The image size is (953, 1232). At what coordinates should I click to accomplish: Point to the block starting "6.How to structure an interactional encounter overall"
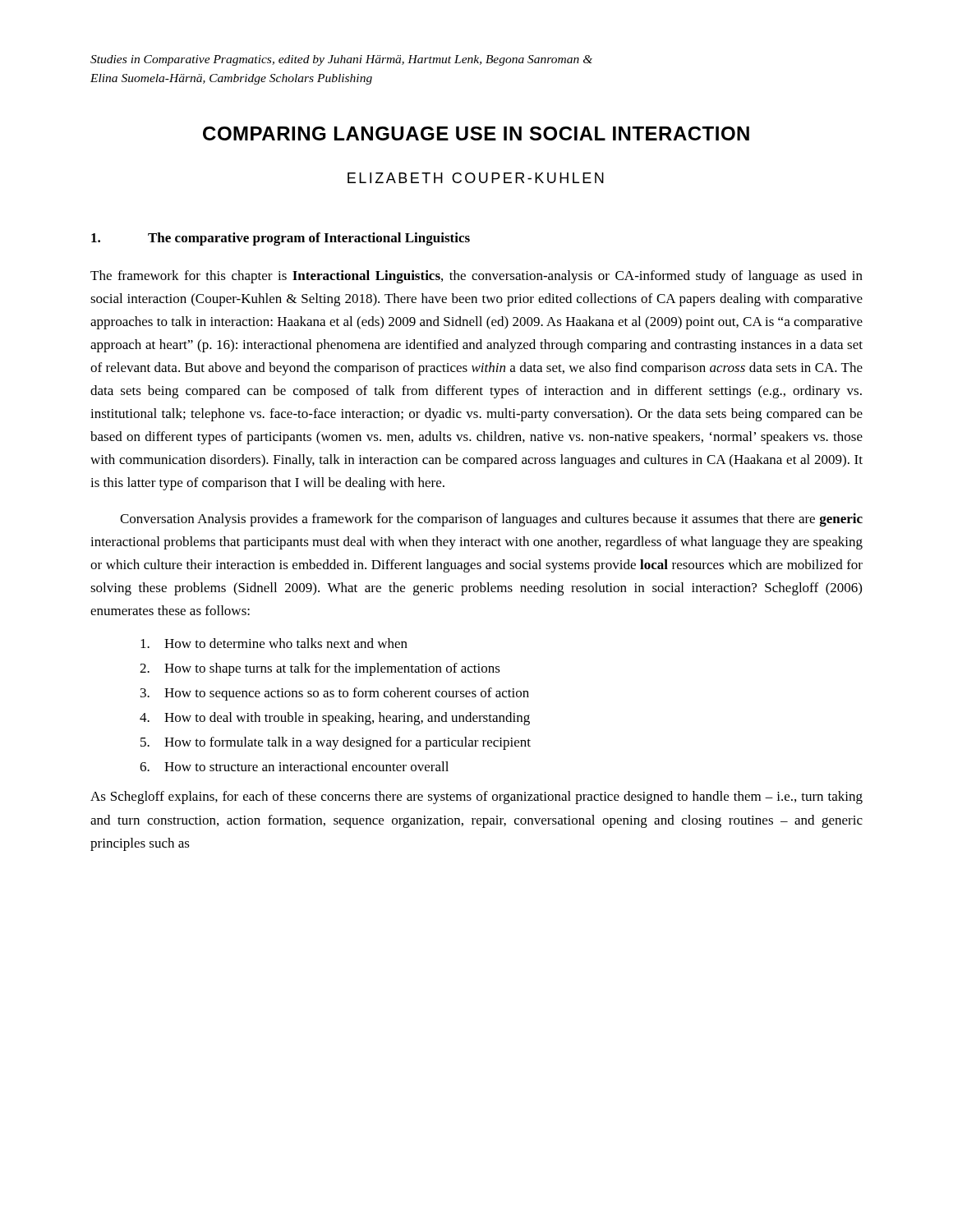(294, 767)
